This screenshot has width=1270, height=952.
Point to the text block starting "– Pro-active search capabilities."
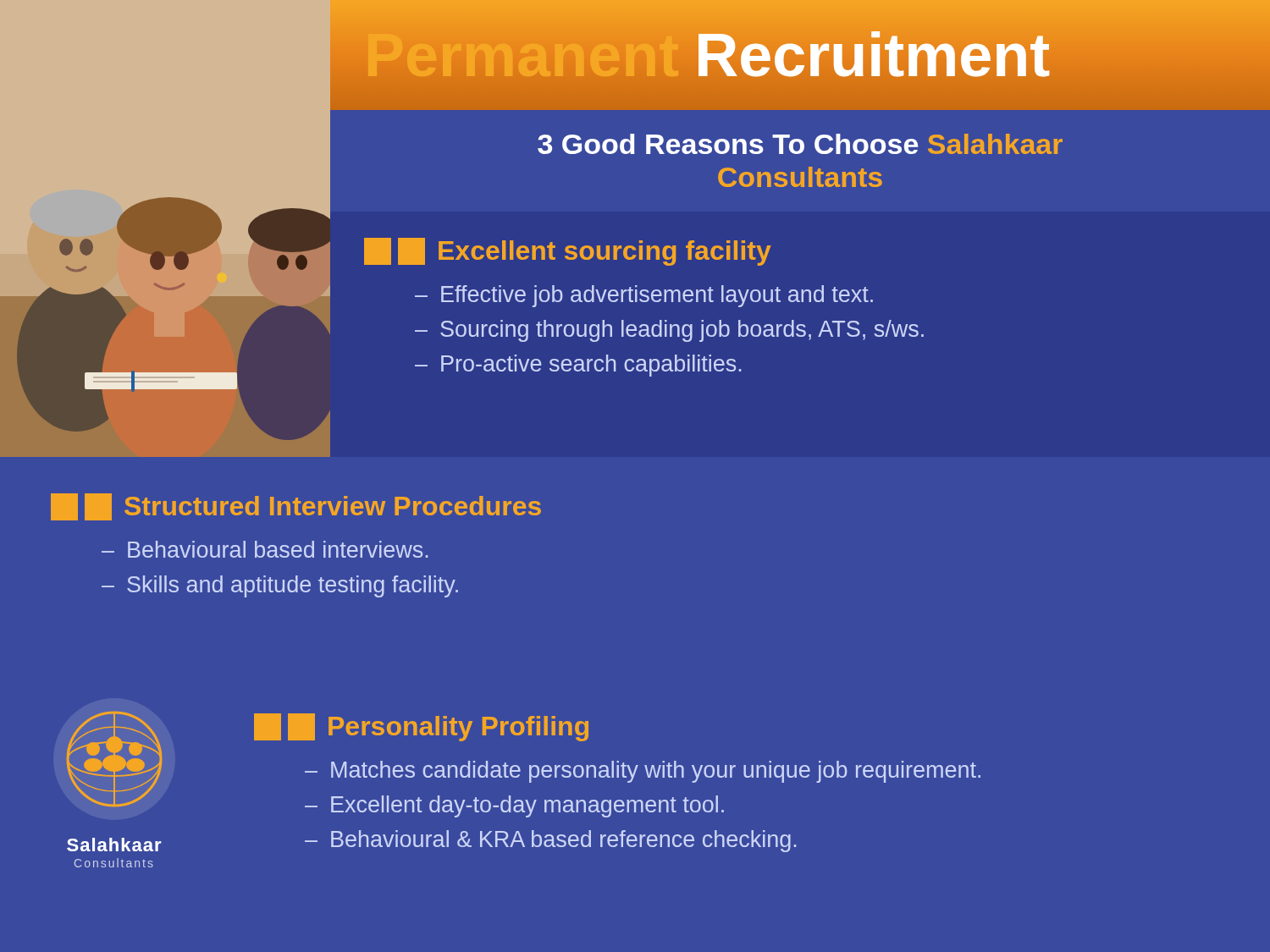[x=579, y=364]
